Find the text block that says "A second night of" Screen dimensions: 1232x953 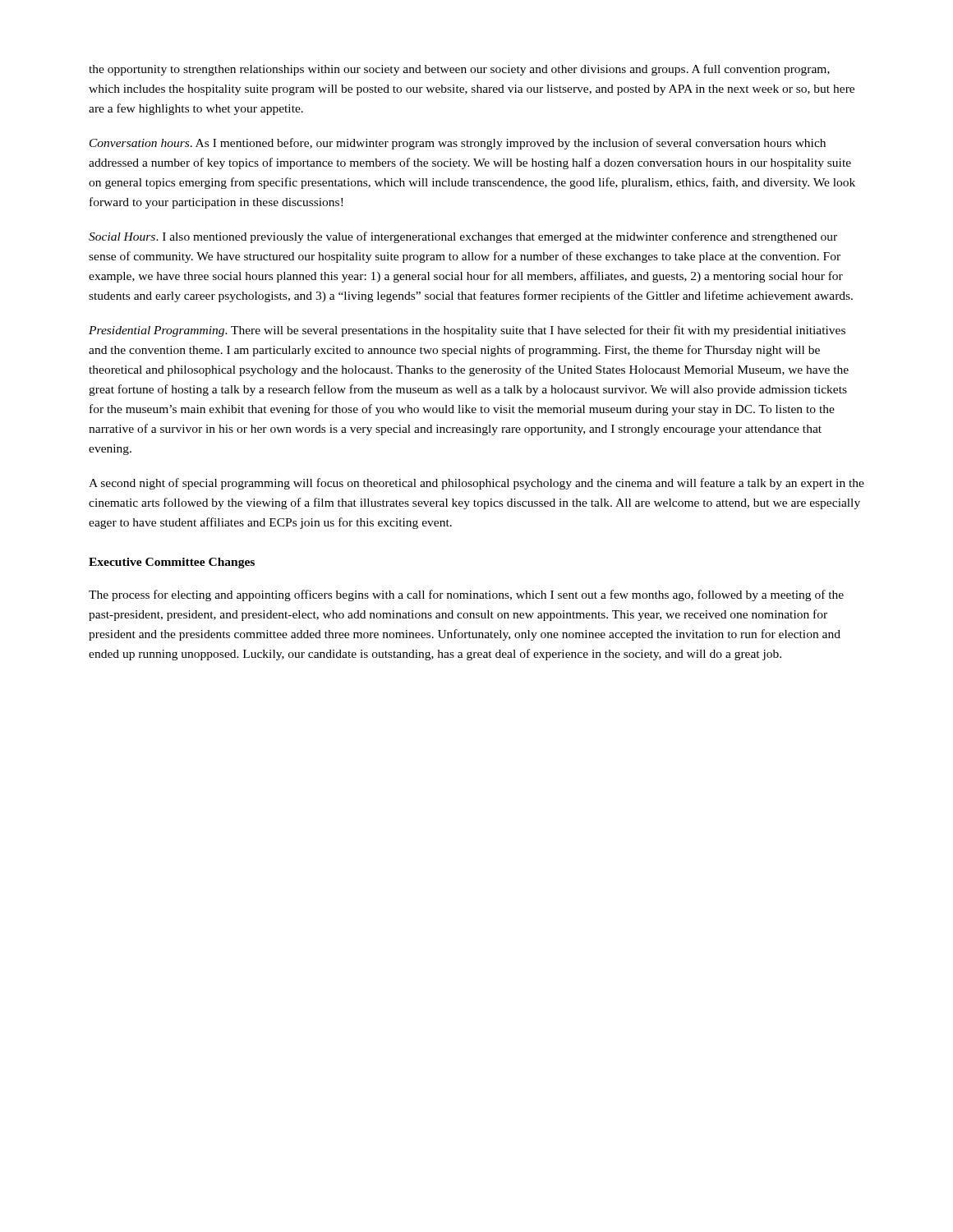pyautogui.click(x=476, y=503)
